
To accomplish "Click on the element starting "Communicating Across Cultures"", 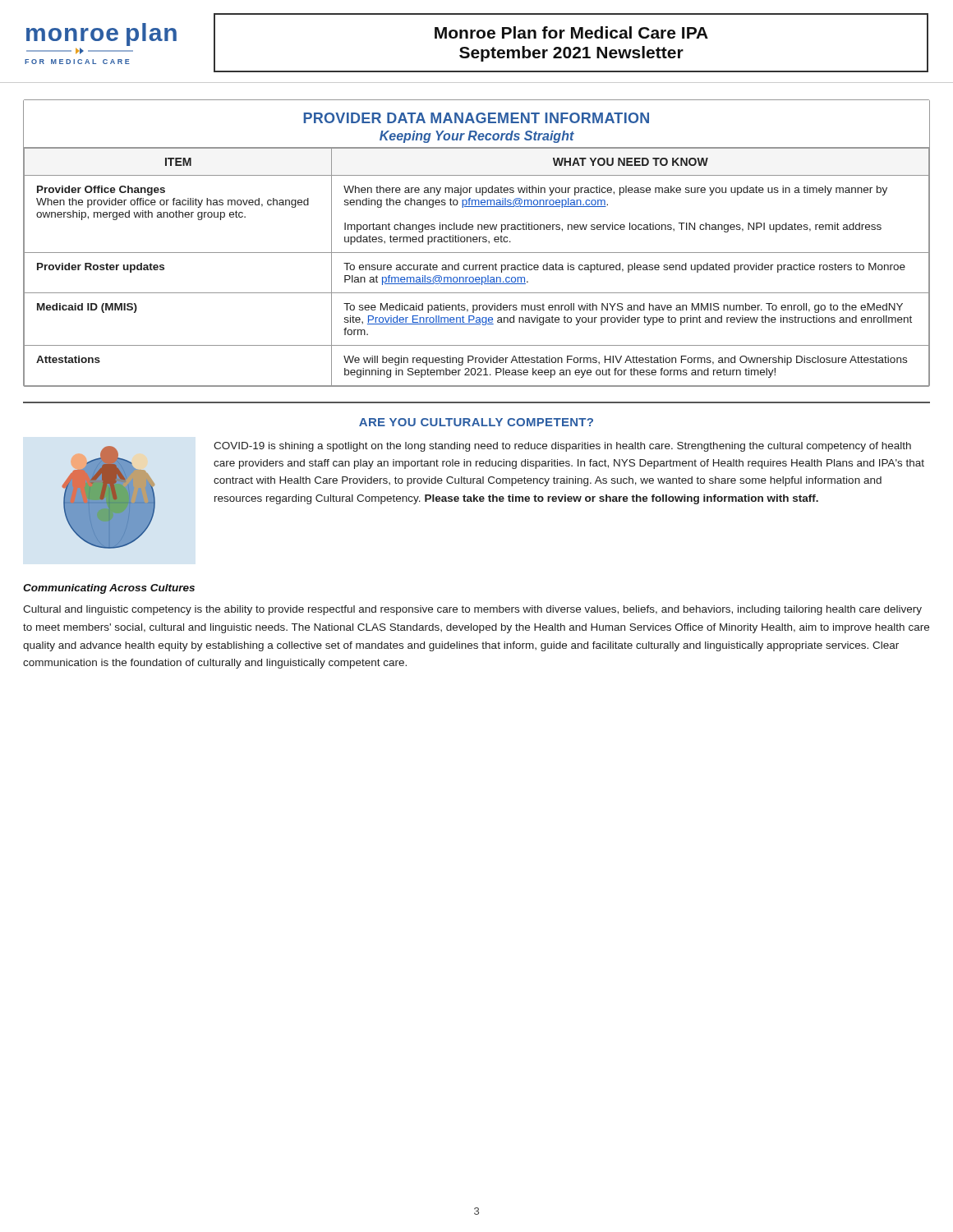I will 109,588.
